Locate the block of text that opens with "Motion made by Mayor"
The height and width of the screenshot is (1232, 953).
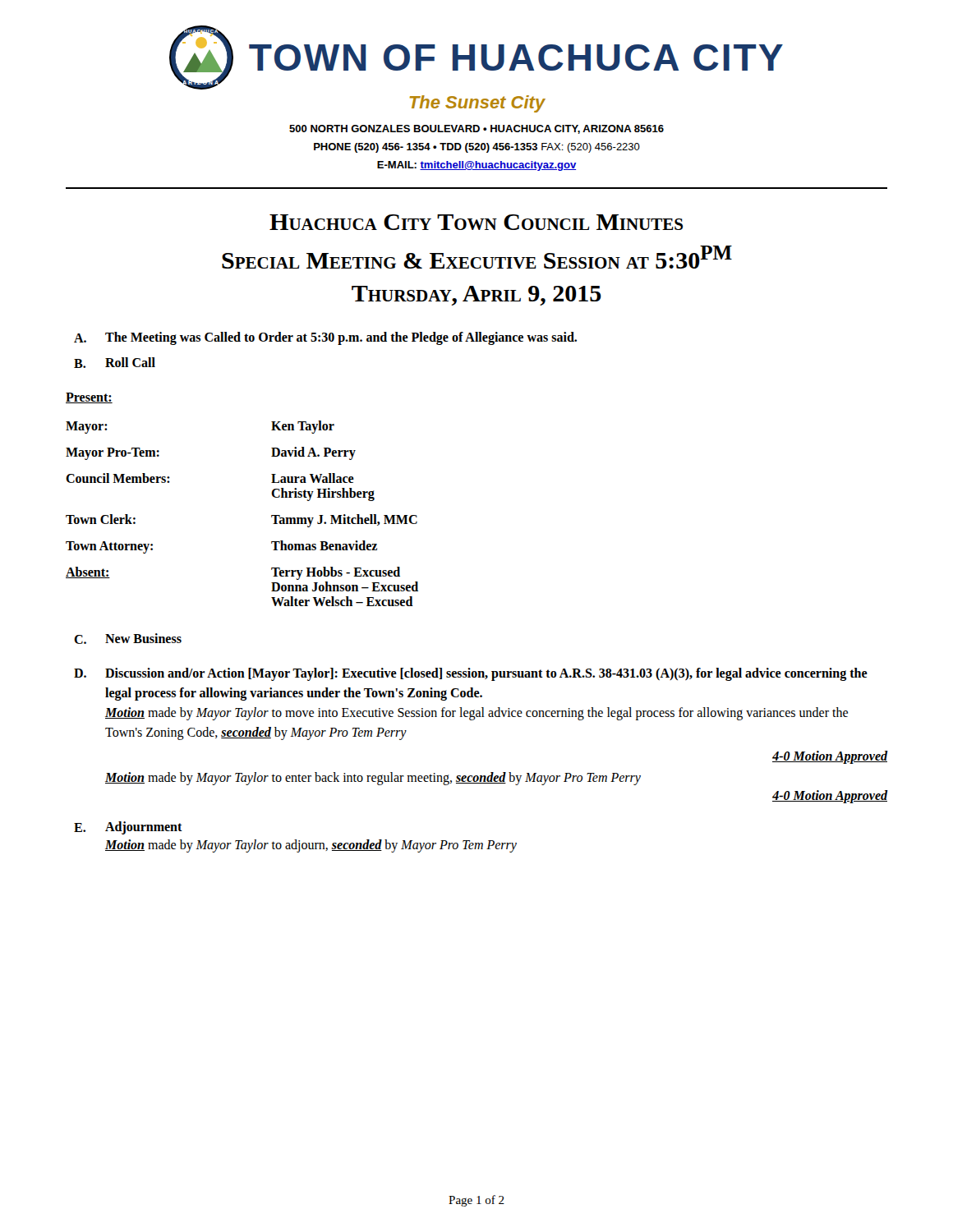[373, 777]
